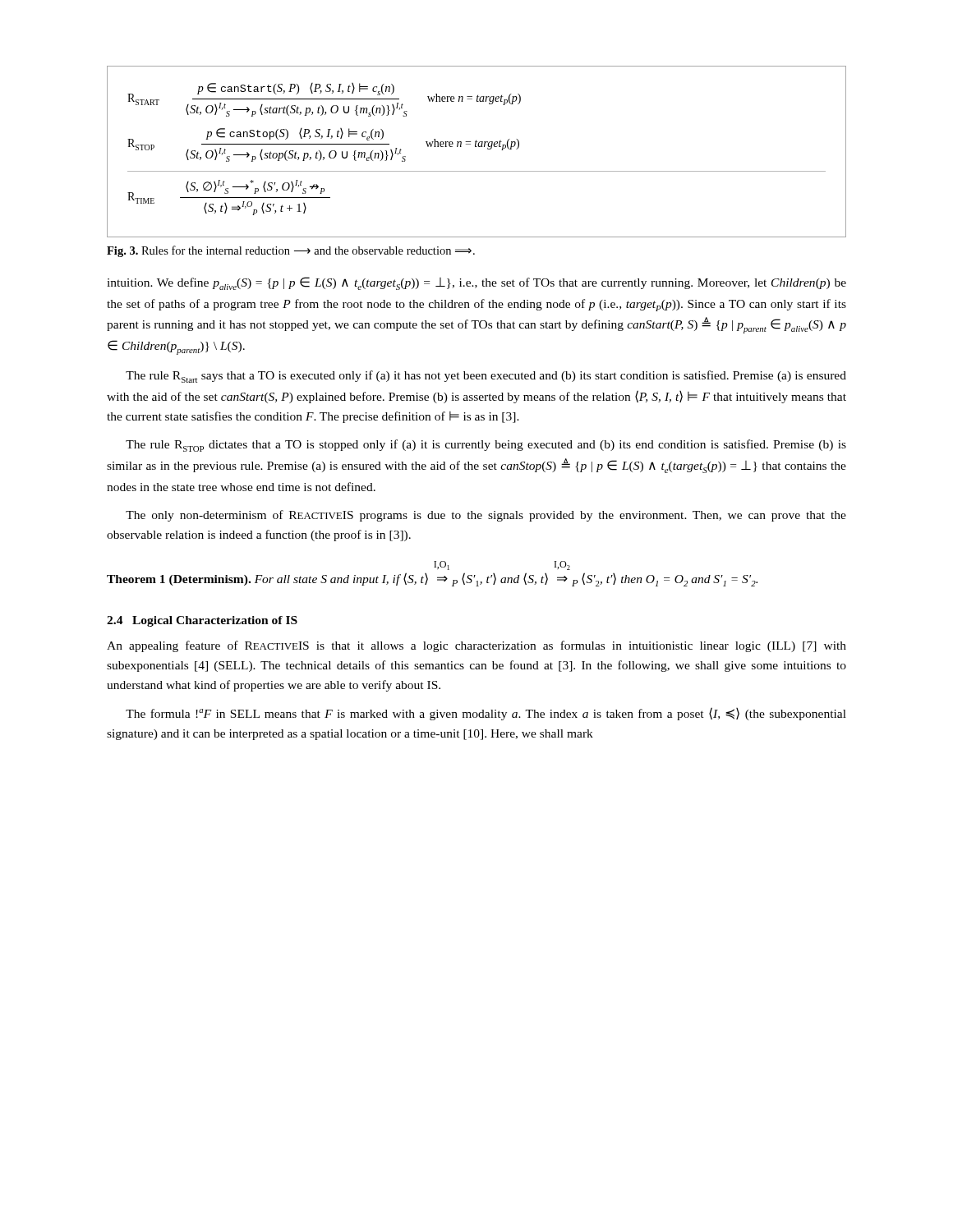Click on the text block that says "The only non-determinism of REACTIVEIS programs is"
This screenshot has height=1232, width=953.
[x=476, y=525]
